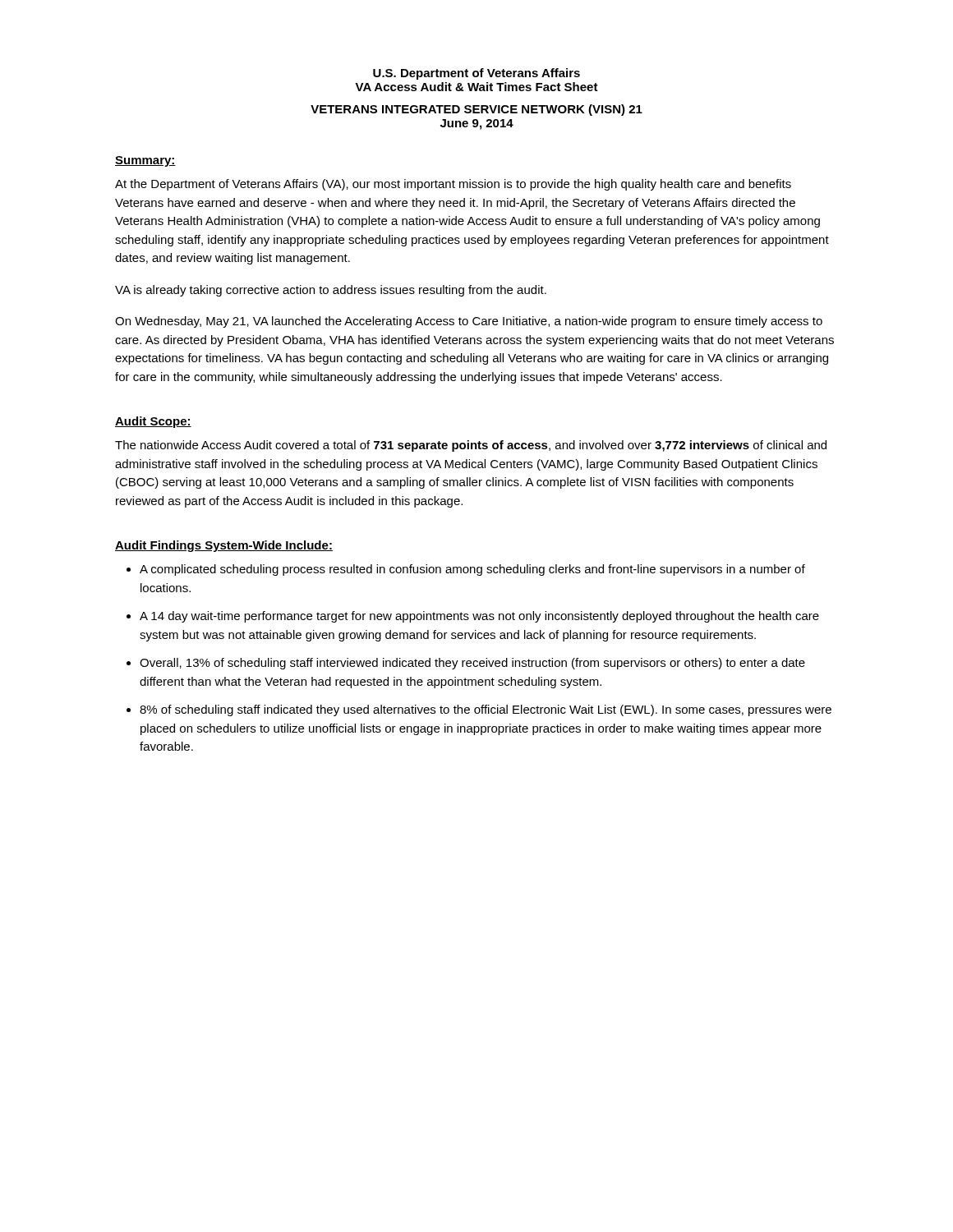Locate the text "Audit Findings System-Wide Include:"
The image size is (953, 1232).
pyautogui.click(x=224, y=545)
